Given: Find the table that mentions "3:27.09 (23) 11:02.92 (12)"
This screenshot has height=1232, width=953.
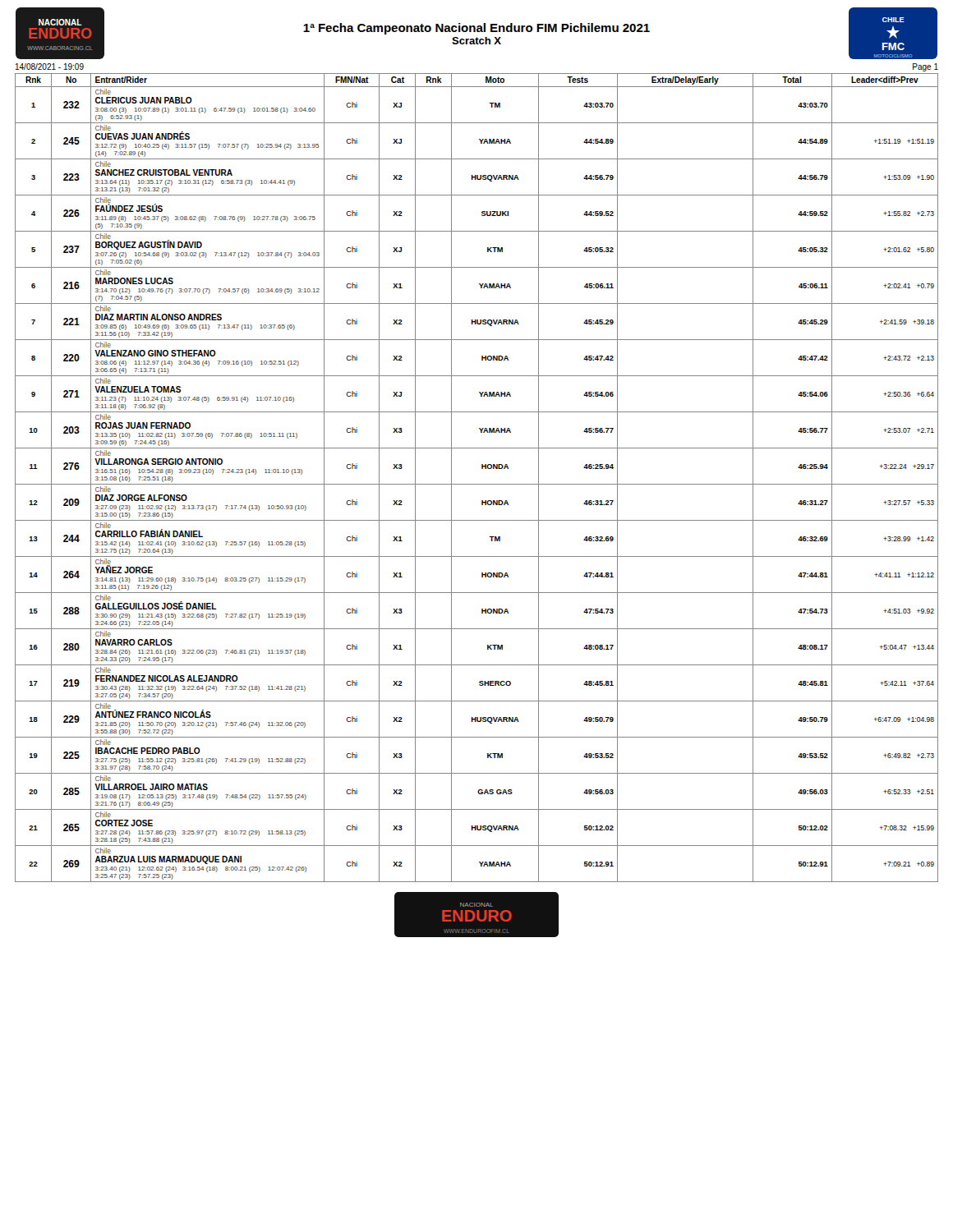Looking at the screenshot, I should pos(476,478).
